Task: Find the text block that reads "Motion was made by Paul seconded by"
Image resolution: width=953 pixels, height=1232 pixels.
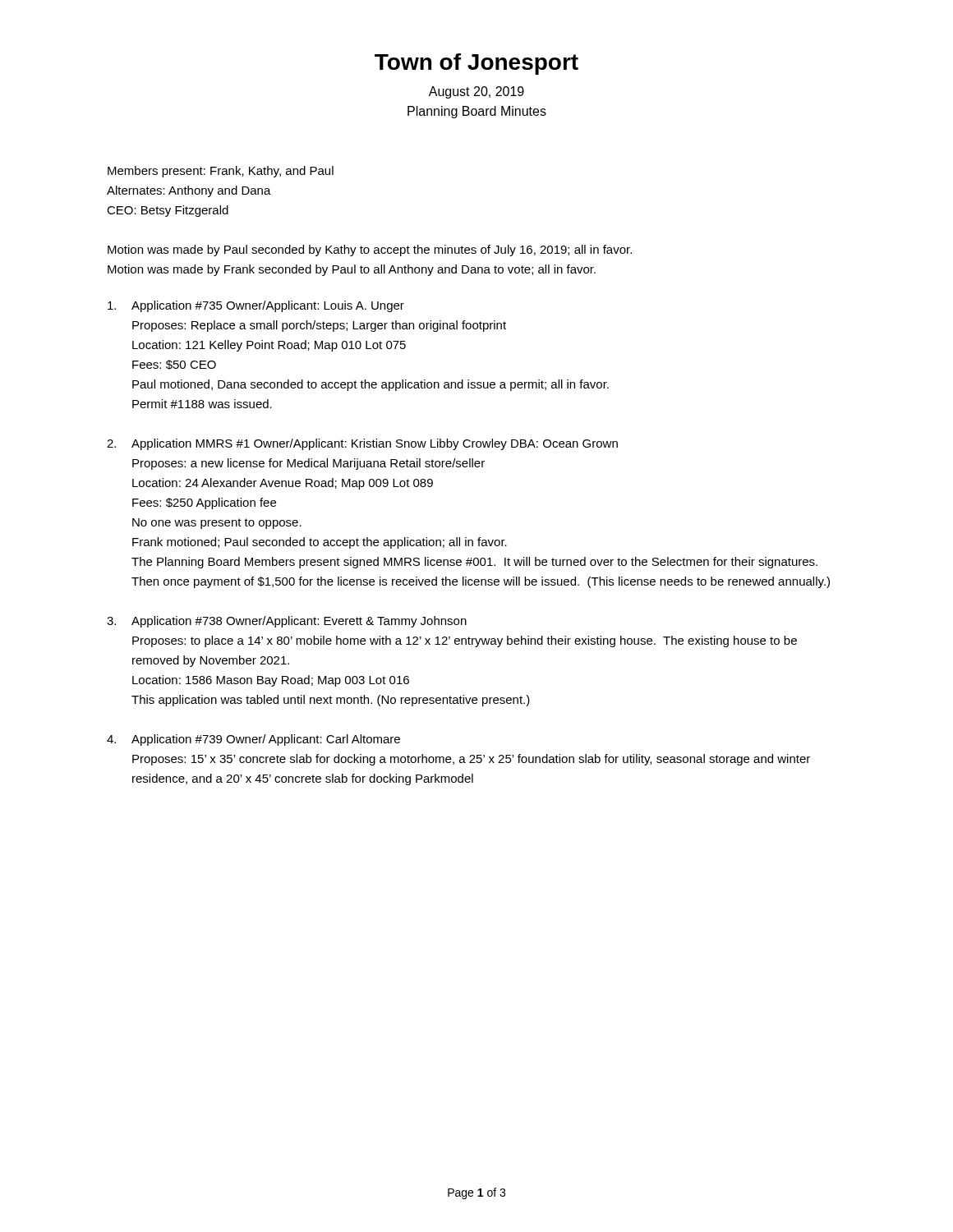Action: [x=370, y=259]
